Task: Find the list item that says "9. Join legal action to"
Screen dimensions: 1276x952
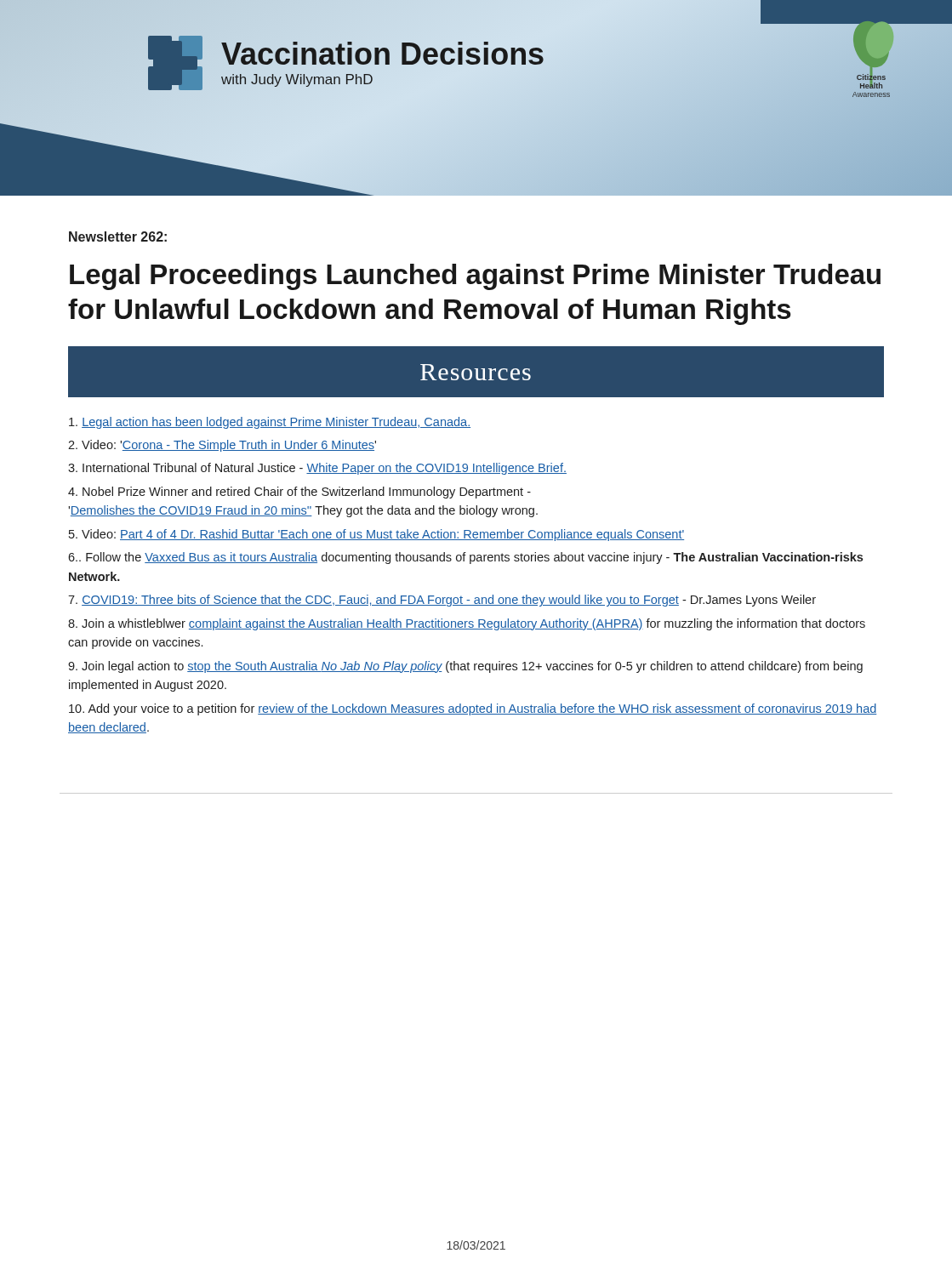Action: pyautogui.click(x=466, y=675)
